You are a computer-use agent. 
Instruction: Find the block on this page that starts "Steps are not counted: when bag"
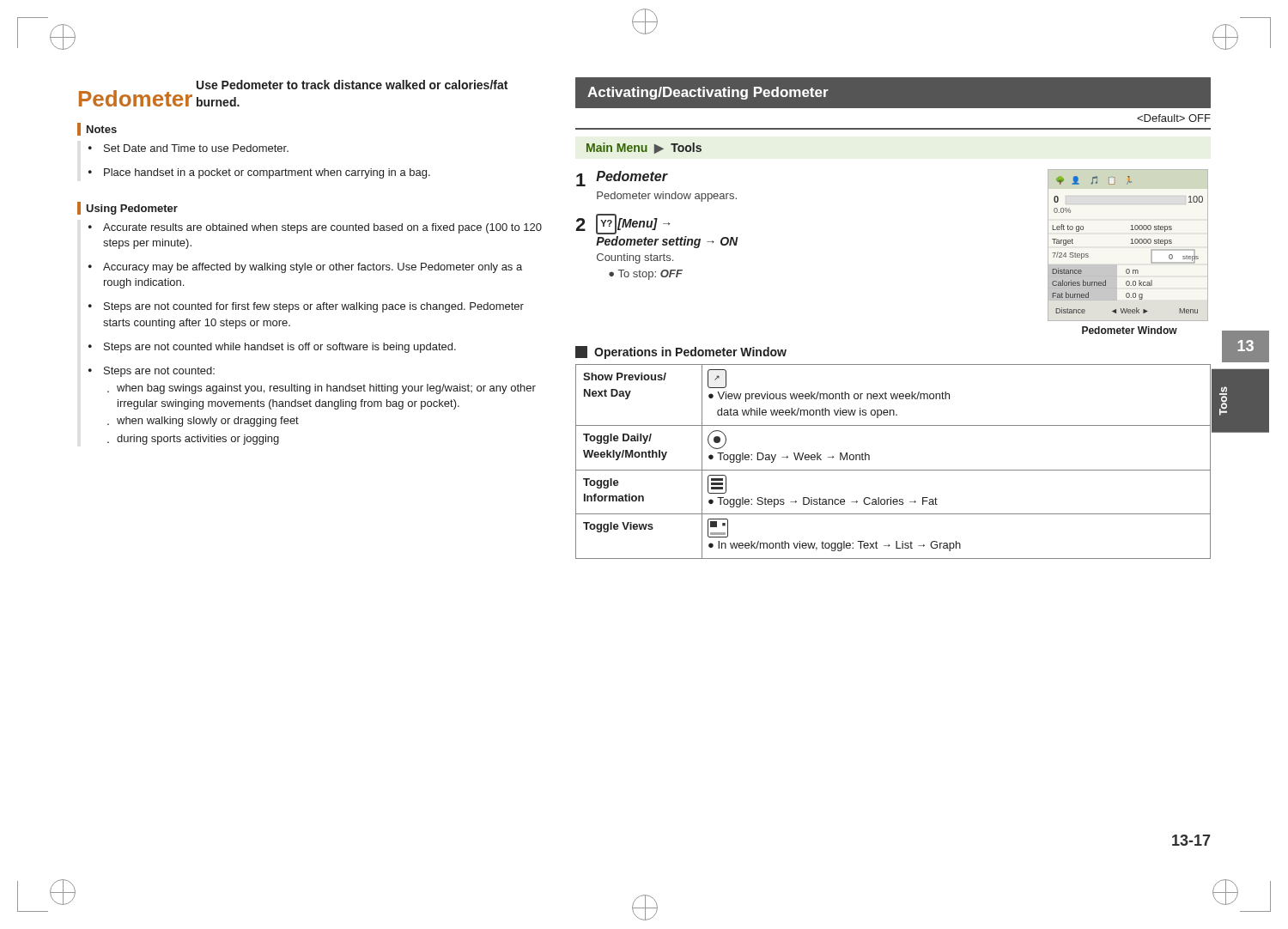(316, 405)
